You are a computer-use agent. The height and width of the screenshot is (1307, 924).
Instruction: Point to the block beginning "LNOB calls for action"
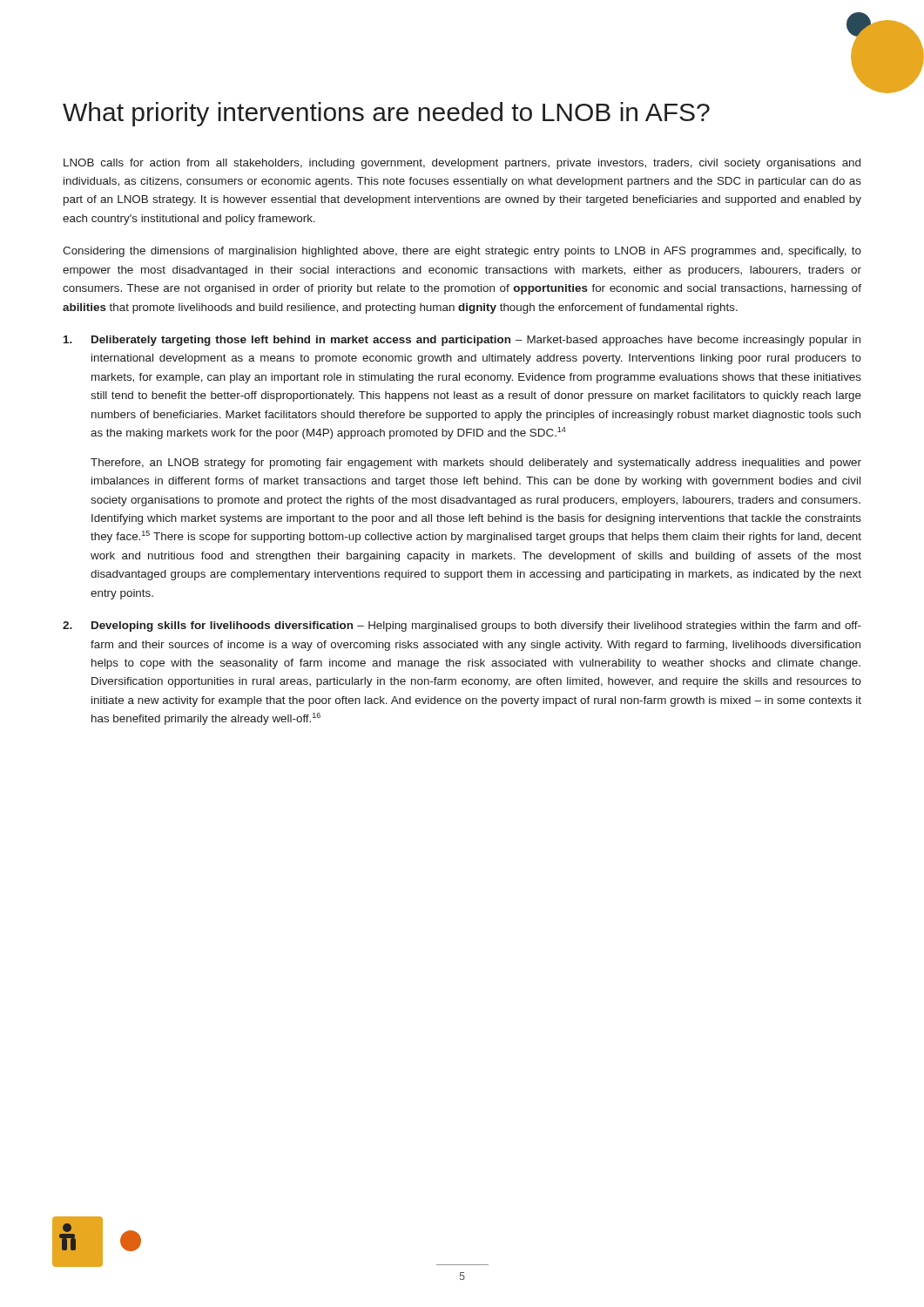tap(462, 190)
